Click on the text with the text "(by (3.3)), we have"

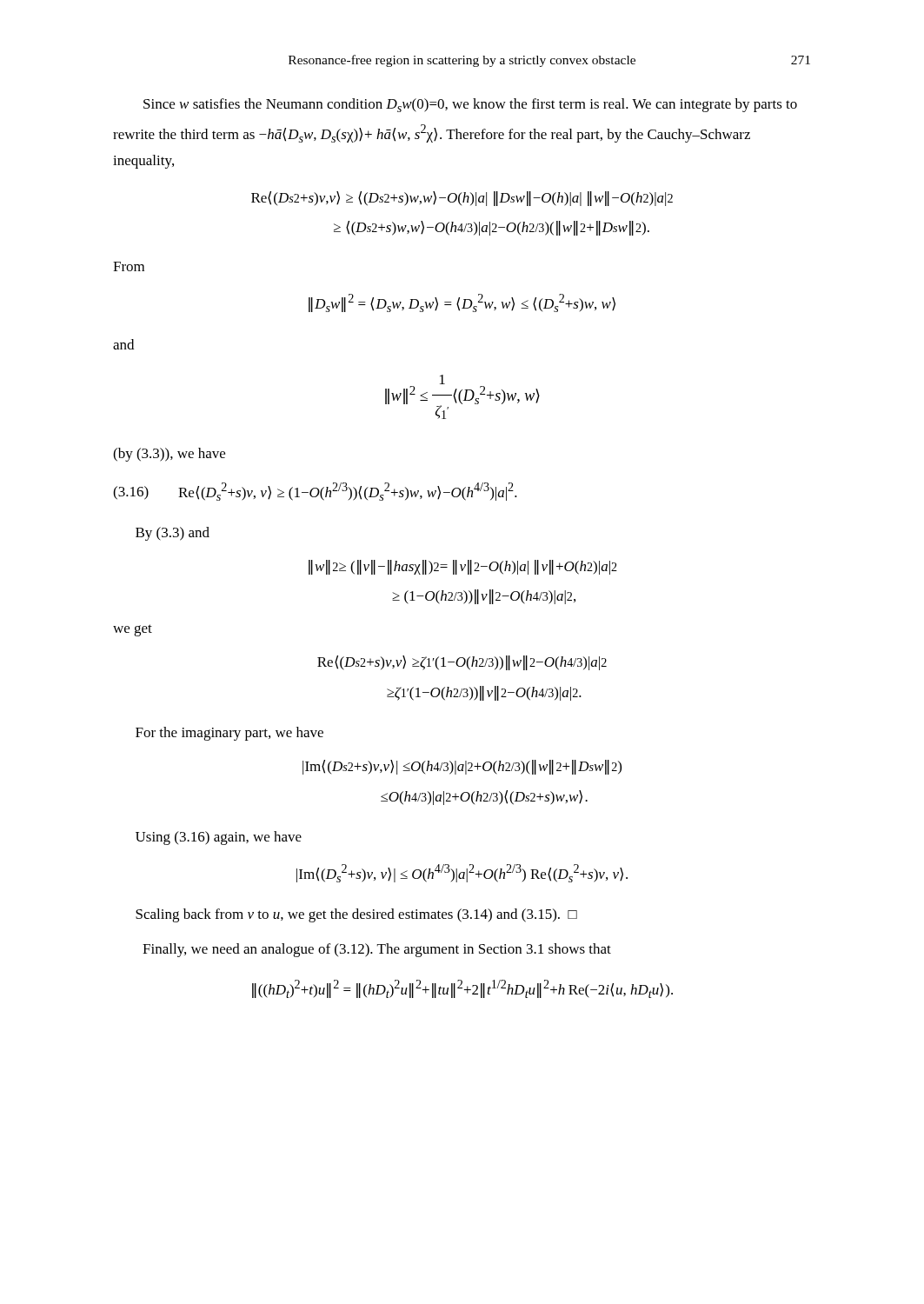pos(169,455)
